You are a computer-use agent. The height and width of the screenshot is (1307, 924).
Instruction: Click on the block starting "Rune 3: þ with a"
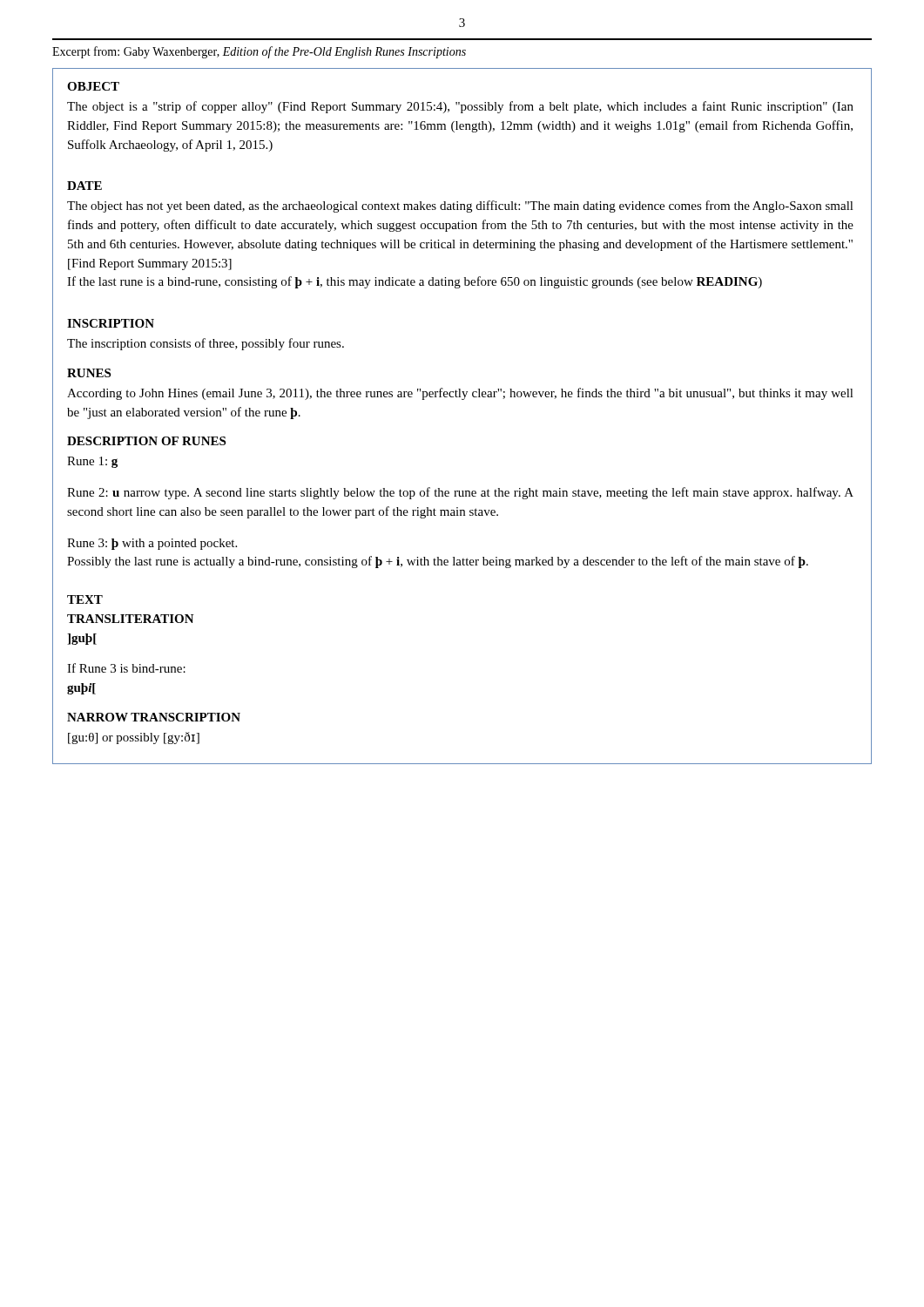tap(438, 552)
